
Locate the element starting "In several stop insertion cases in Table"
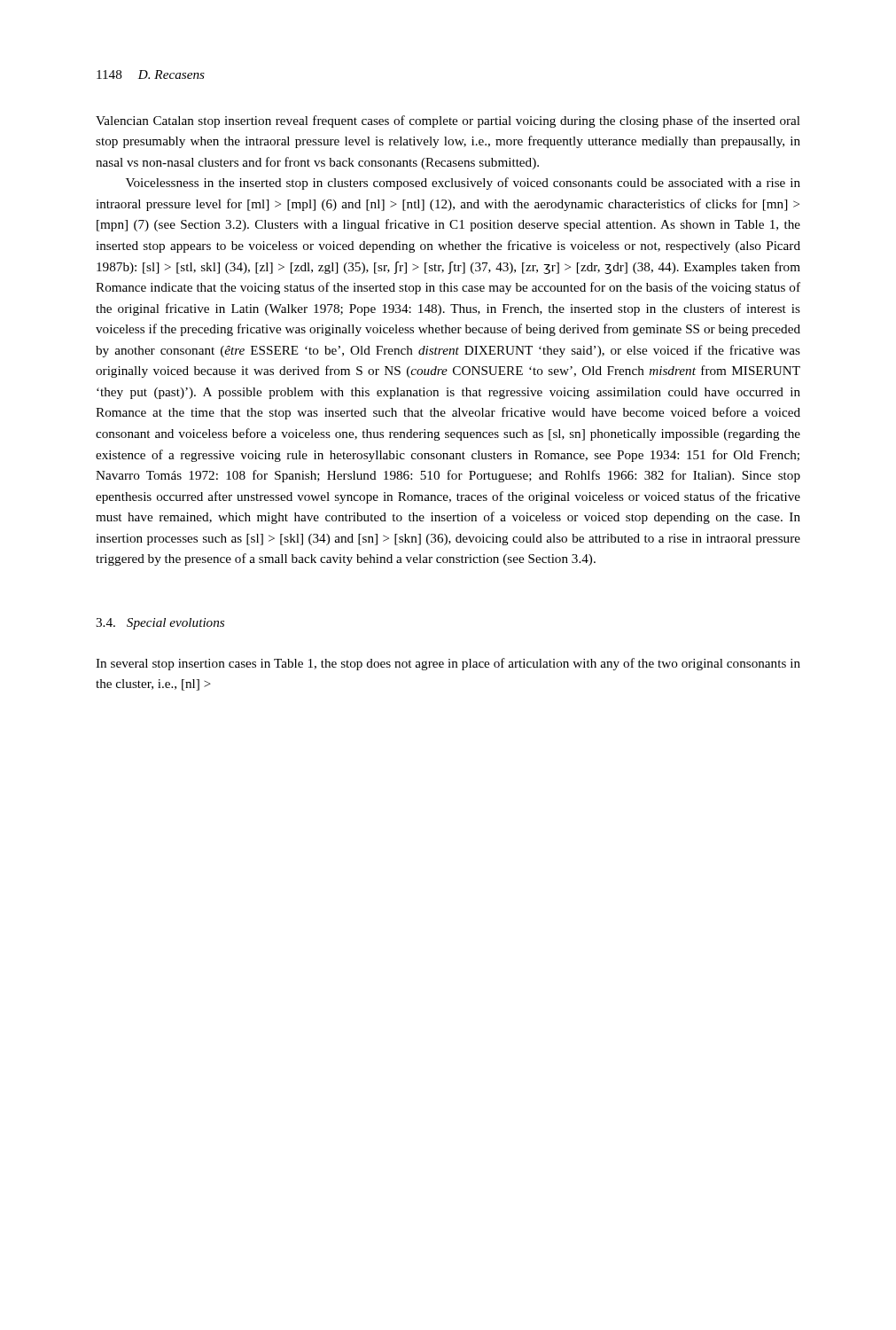coord(448,673)
